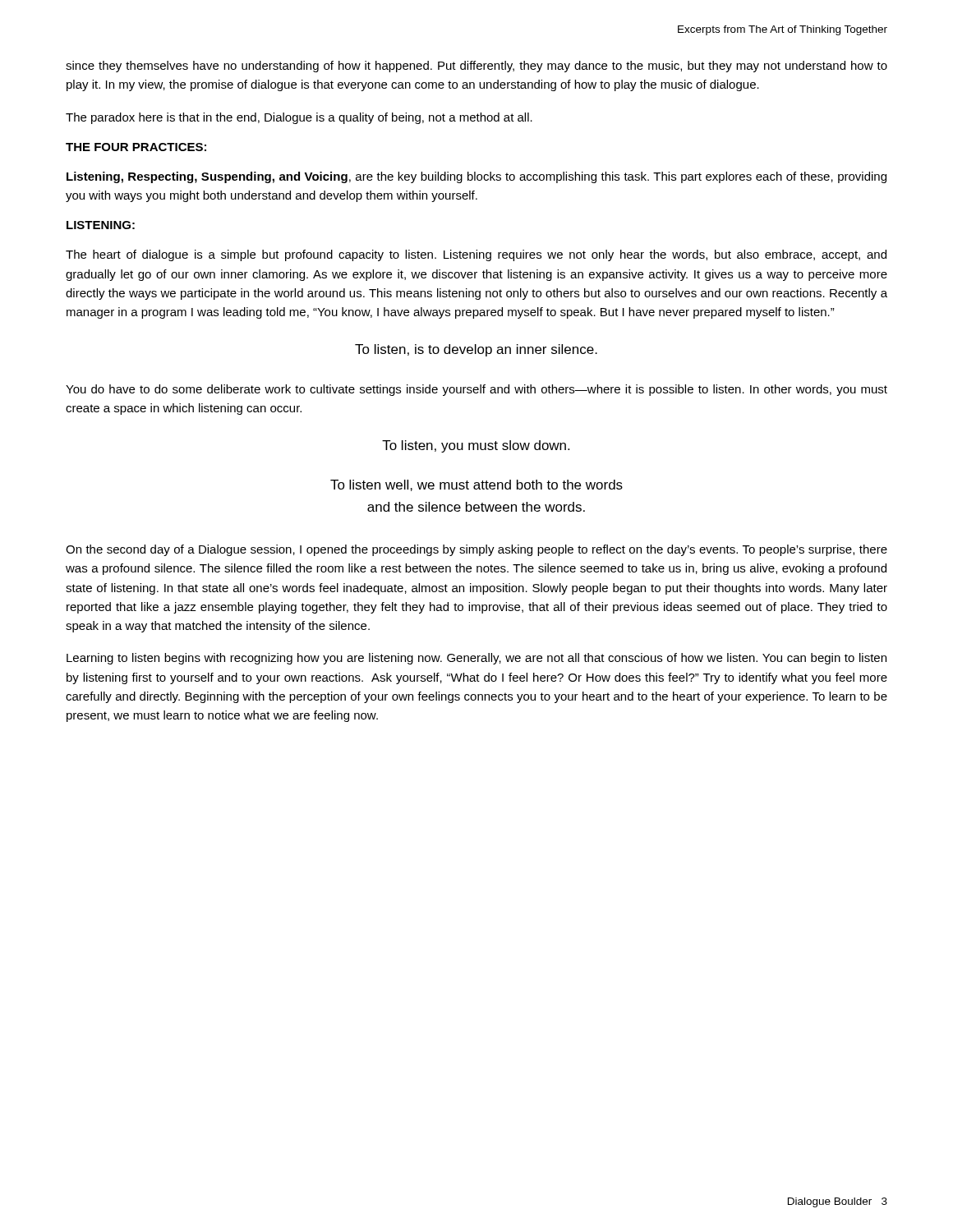The height and width of the screenshot is (1232, 953).
Task: Find the block starting "Listening, Respecting, Suspending, and Voicing, are the"
Action: click(476, 186)
